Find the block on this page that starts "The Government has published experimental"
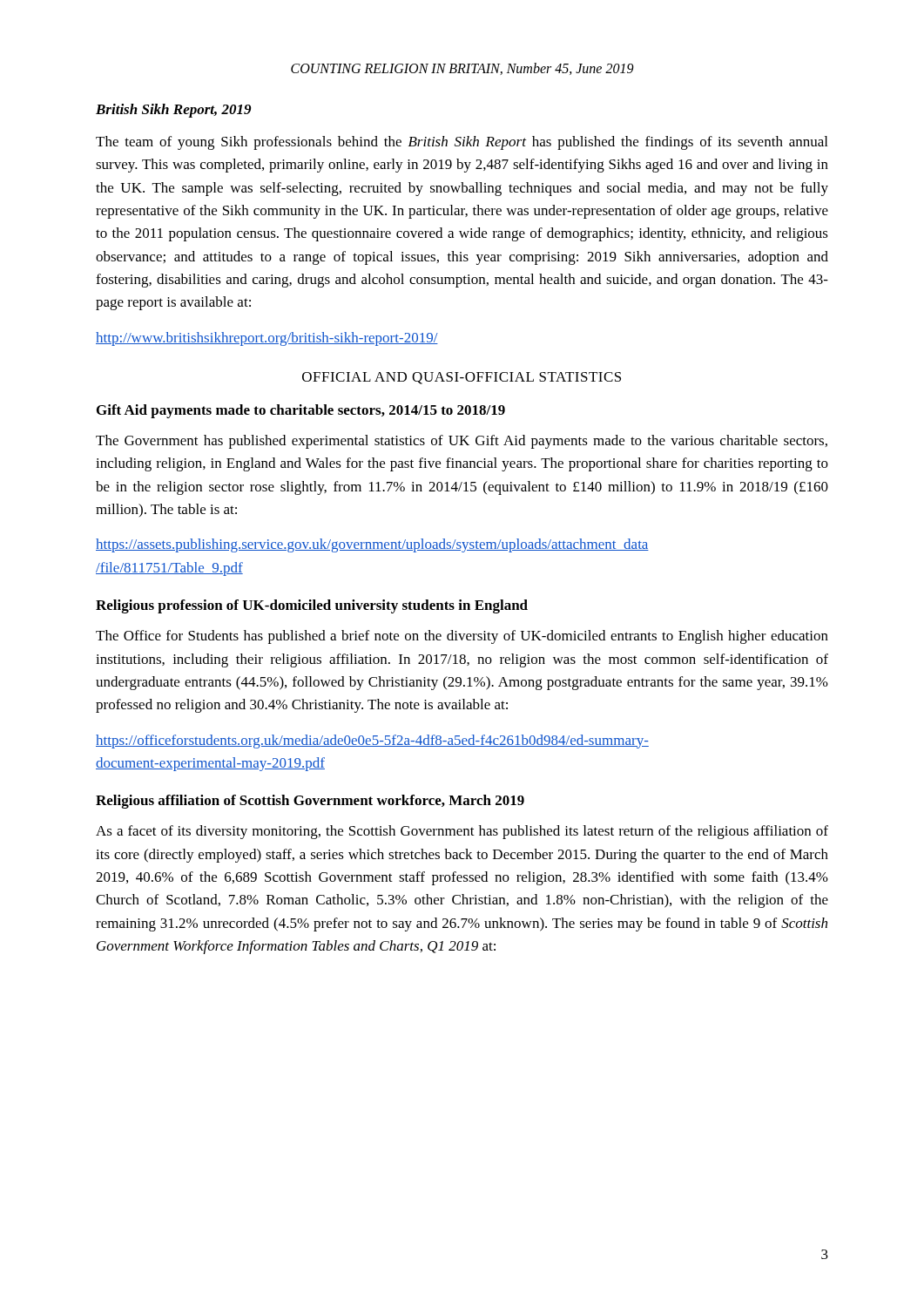The width and height of the screenshot is (924, 1307). pos(462,475)
